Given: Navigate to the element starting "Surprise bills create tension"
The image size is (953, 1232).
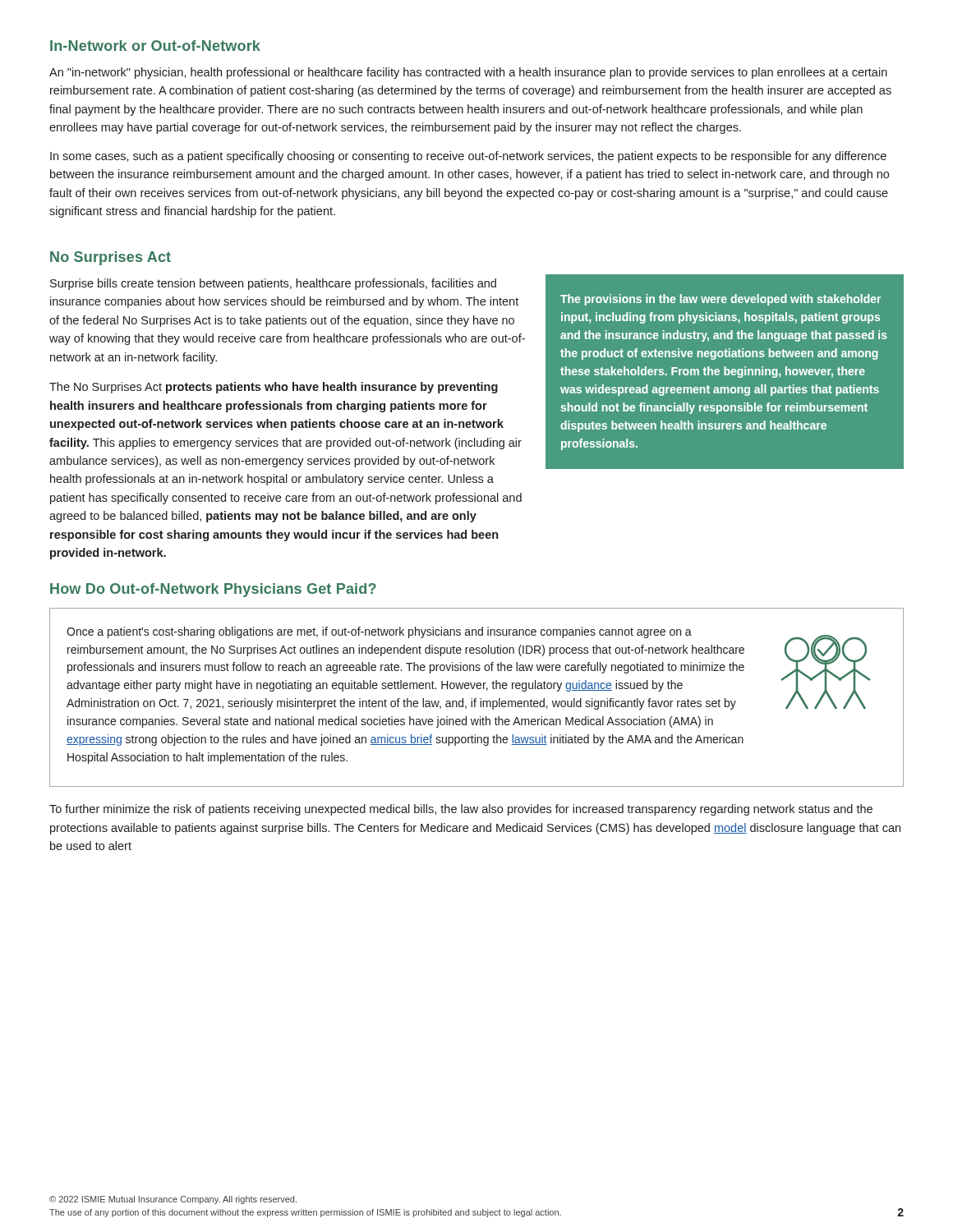Looking at the screenshot, I should click(x=287, y=320).
